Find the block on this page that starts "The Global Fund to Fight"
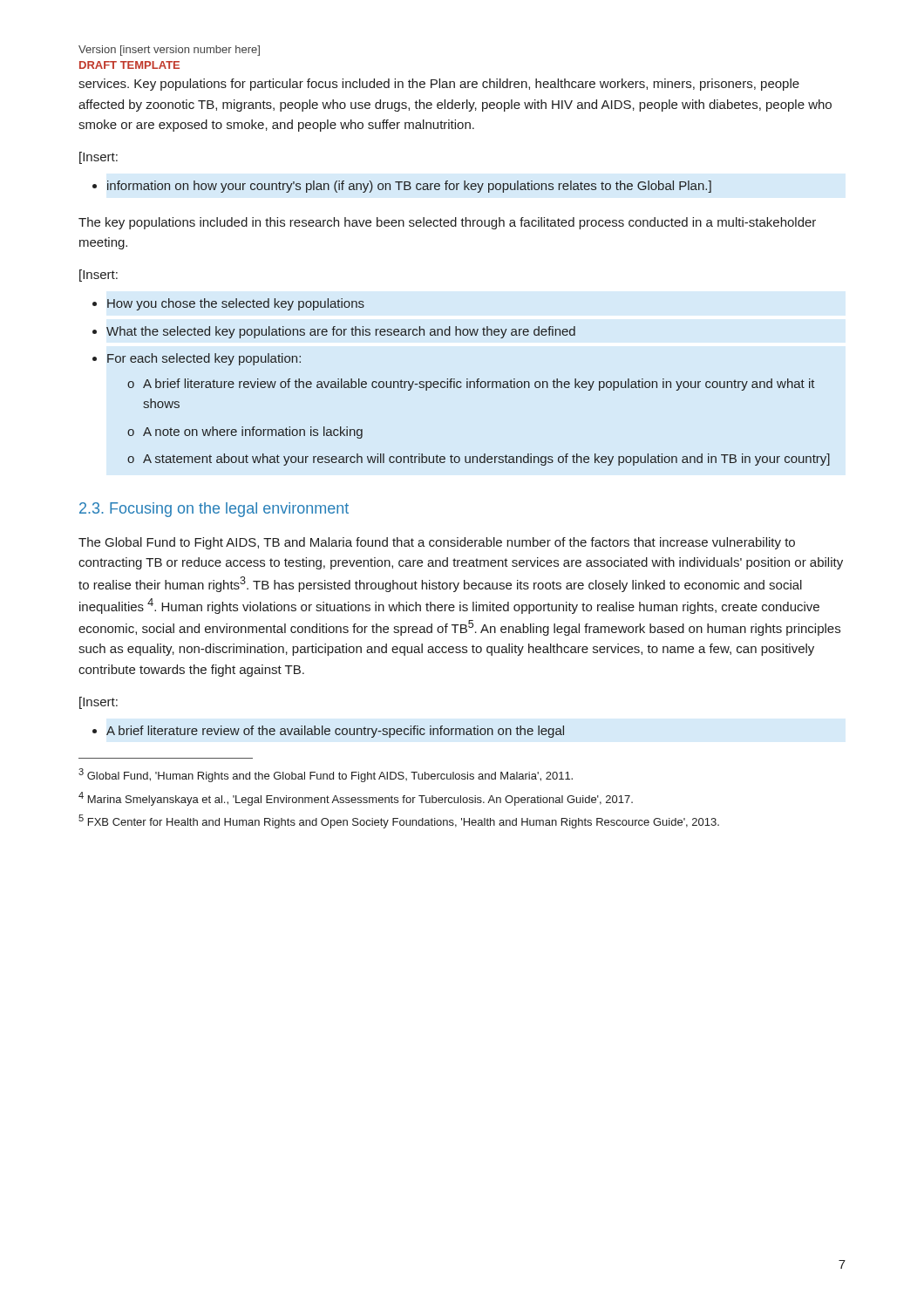 click(x=461, y=606)
